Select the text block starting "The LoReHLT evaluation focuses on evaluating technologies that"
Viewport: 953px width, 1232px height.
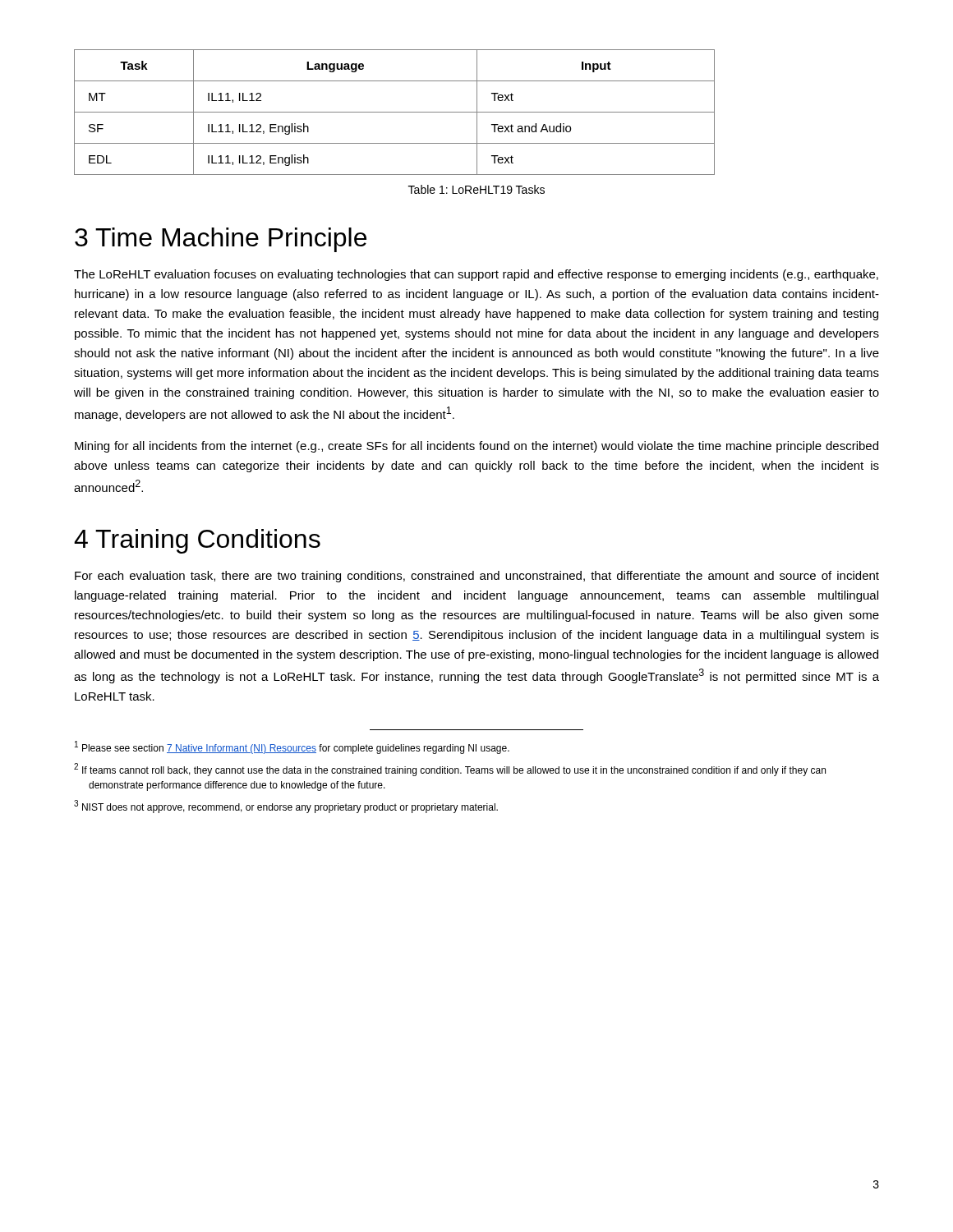(476, 344)
